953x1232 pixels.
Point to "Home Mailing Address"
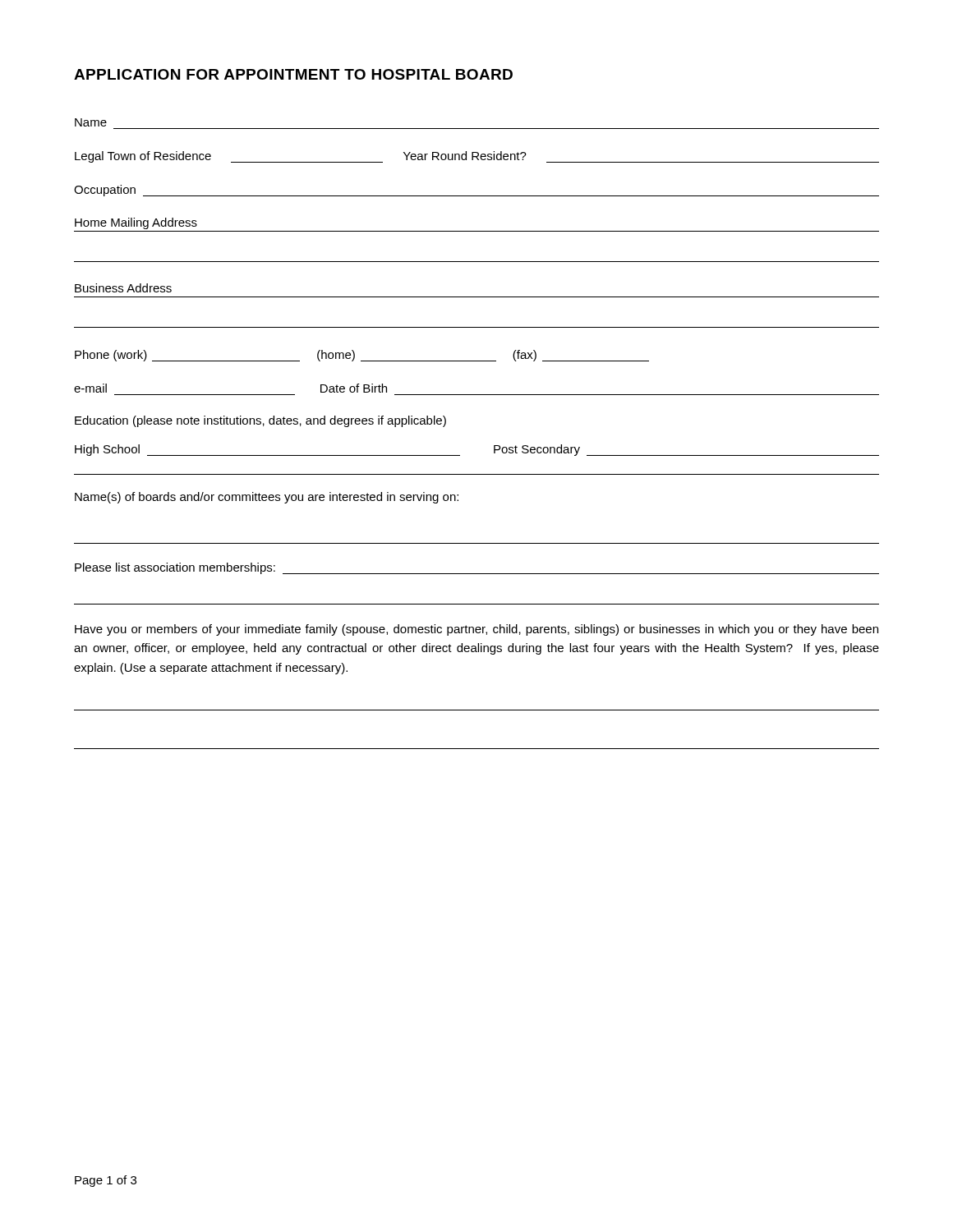pyautogui.click(x=476, y=238)
